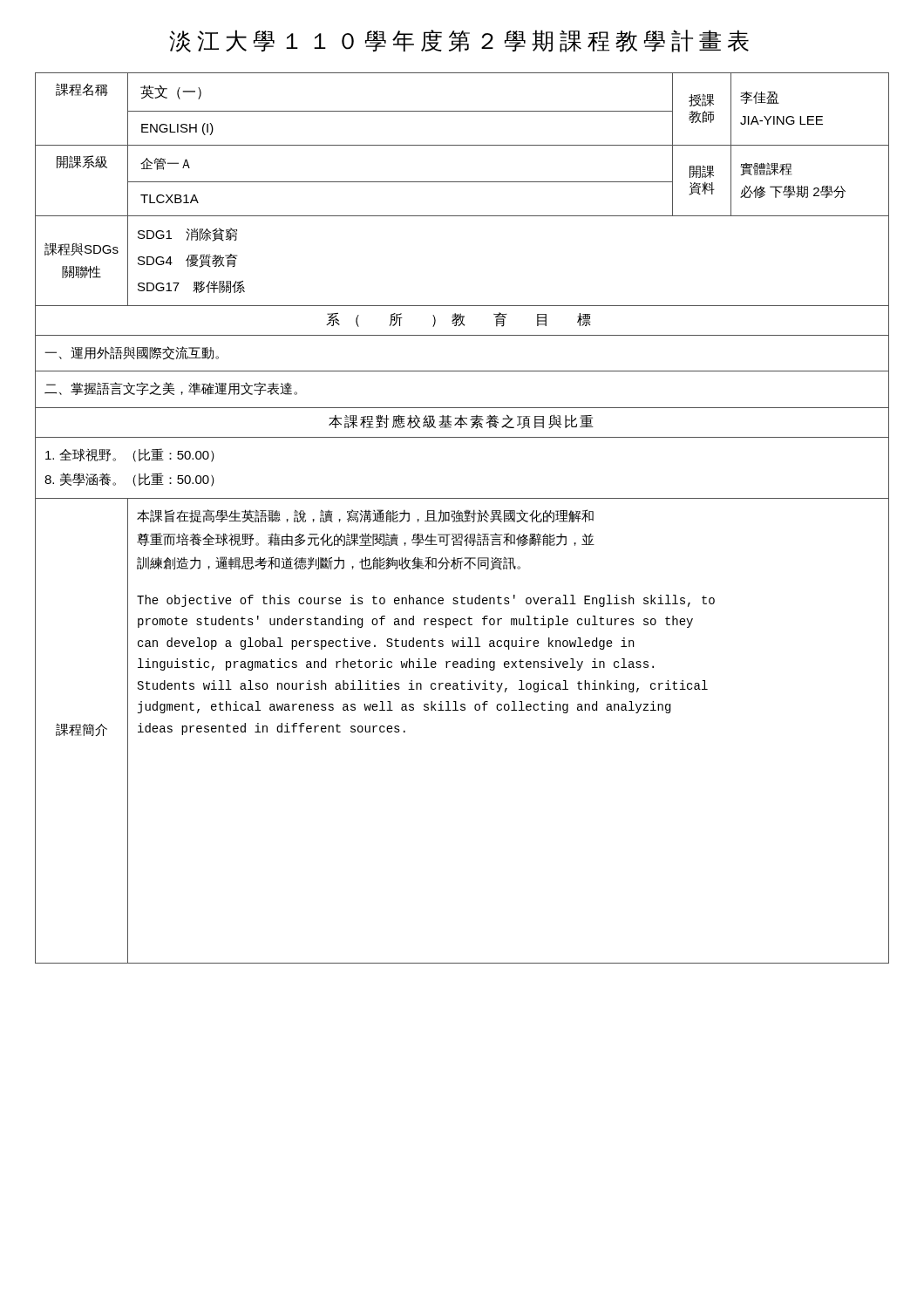
Task: Select the table that reads "課程與SDGs 關聯性"
Action: (x=462, y=518)
